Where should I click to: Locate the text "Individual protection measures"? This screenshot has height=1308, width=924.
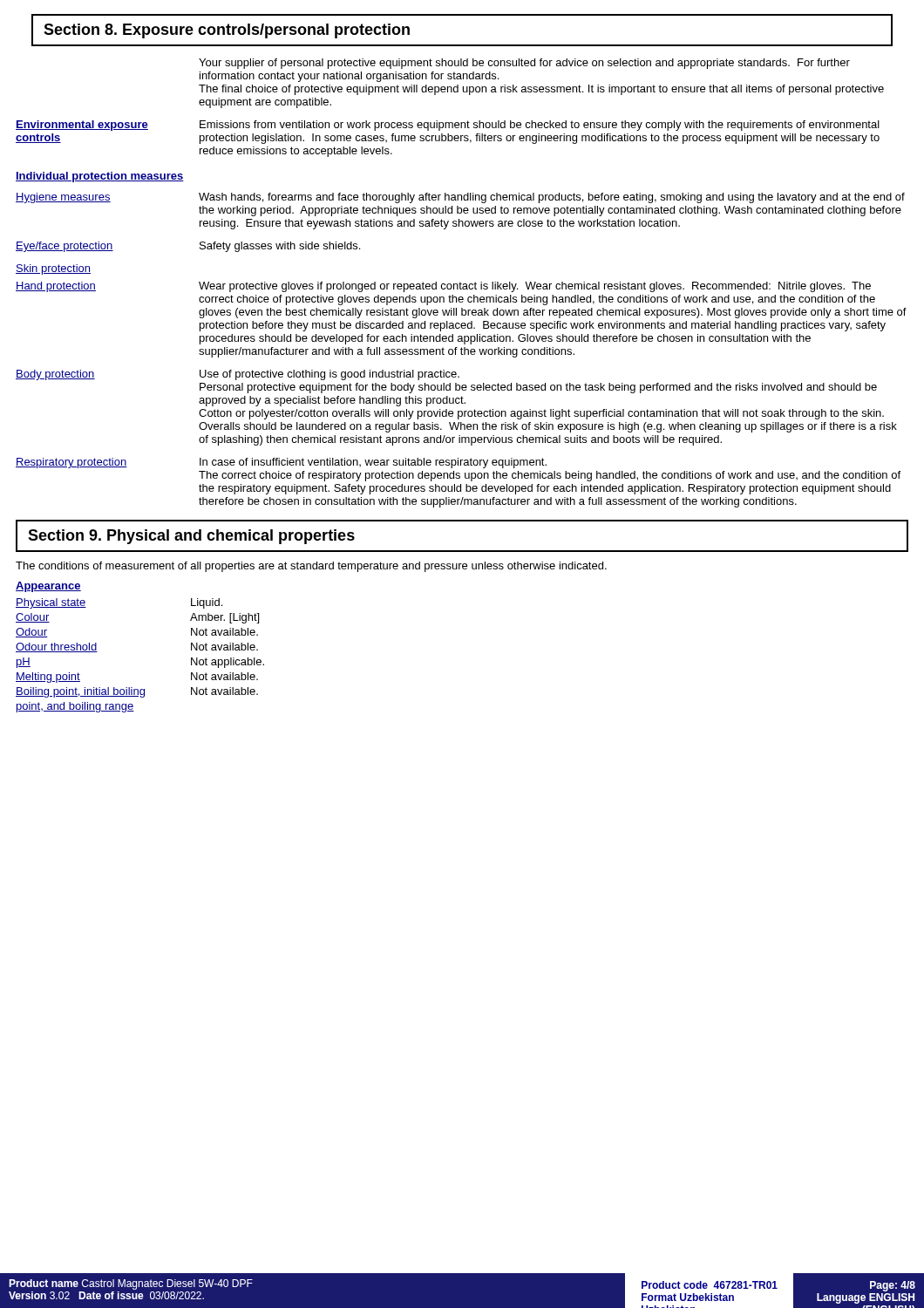(100, 177)
